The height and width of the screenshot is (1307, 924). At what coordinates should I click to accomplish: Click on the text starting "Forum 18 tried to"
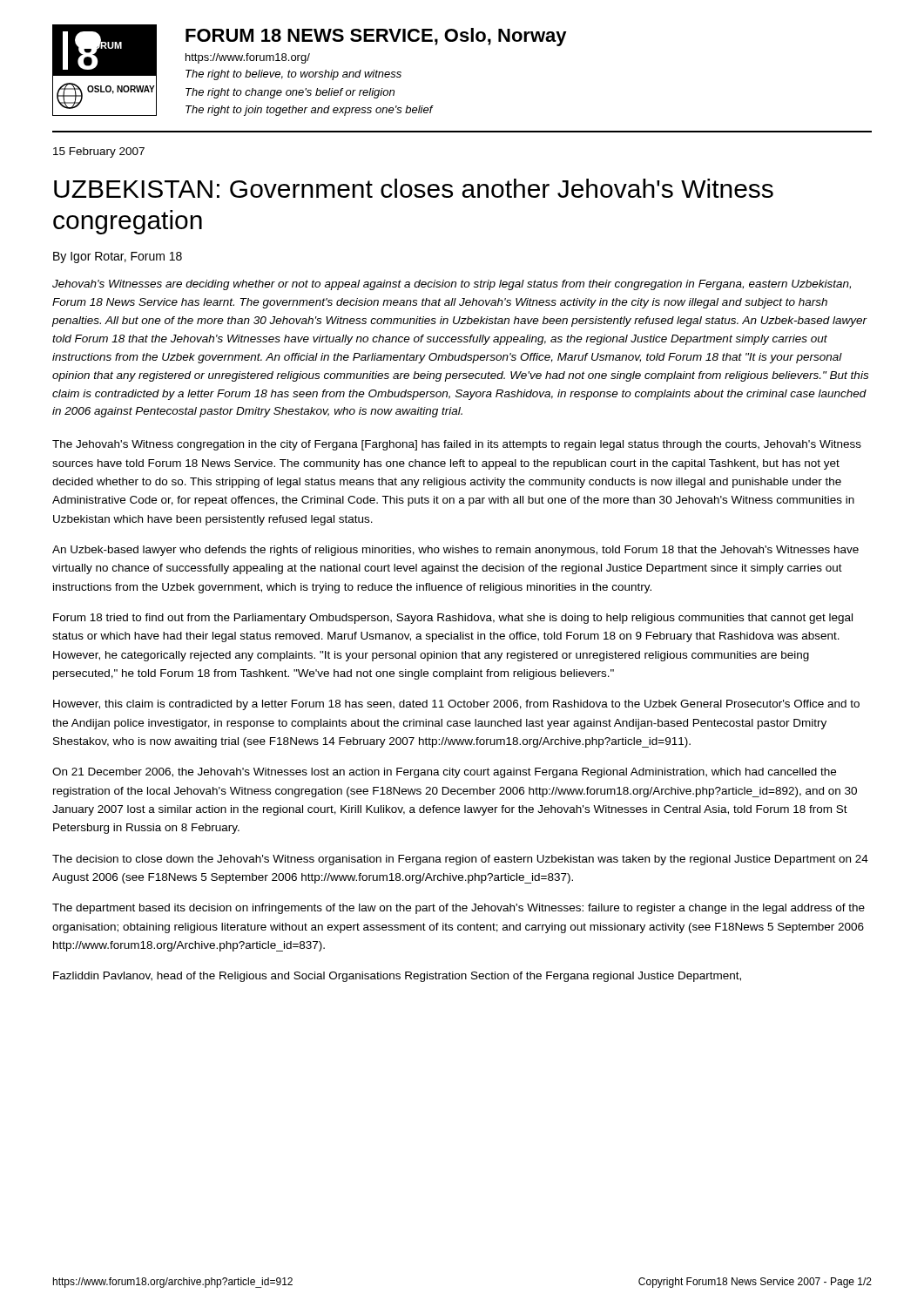pyautogui.click(x=453, y=645)
